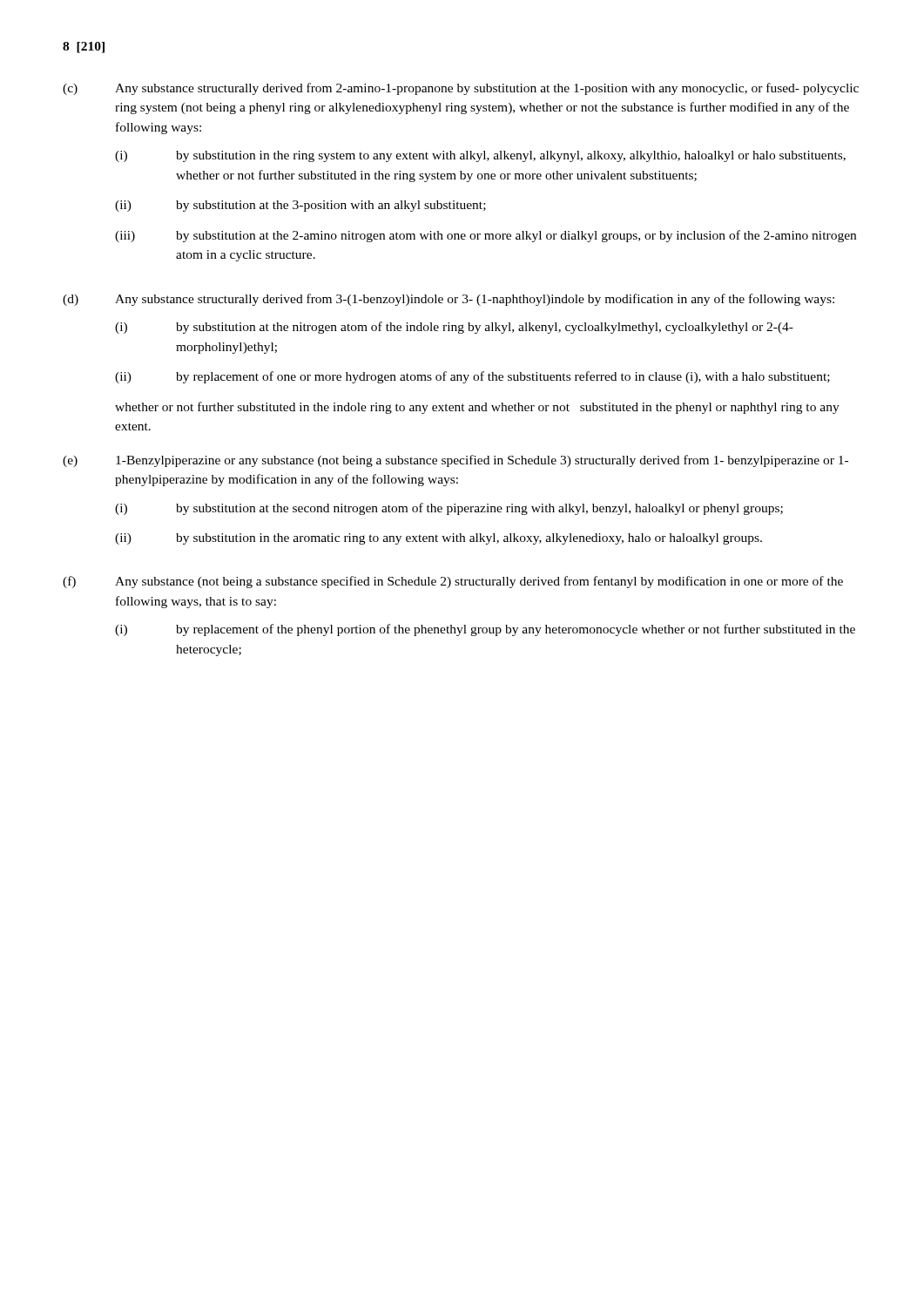
Task: Locate the list item containing "(i) by replacement of the phenyl portion of"
Action: click(488, 639)
